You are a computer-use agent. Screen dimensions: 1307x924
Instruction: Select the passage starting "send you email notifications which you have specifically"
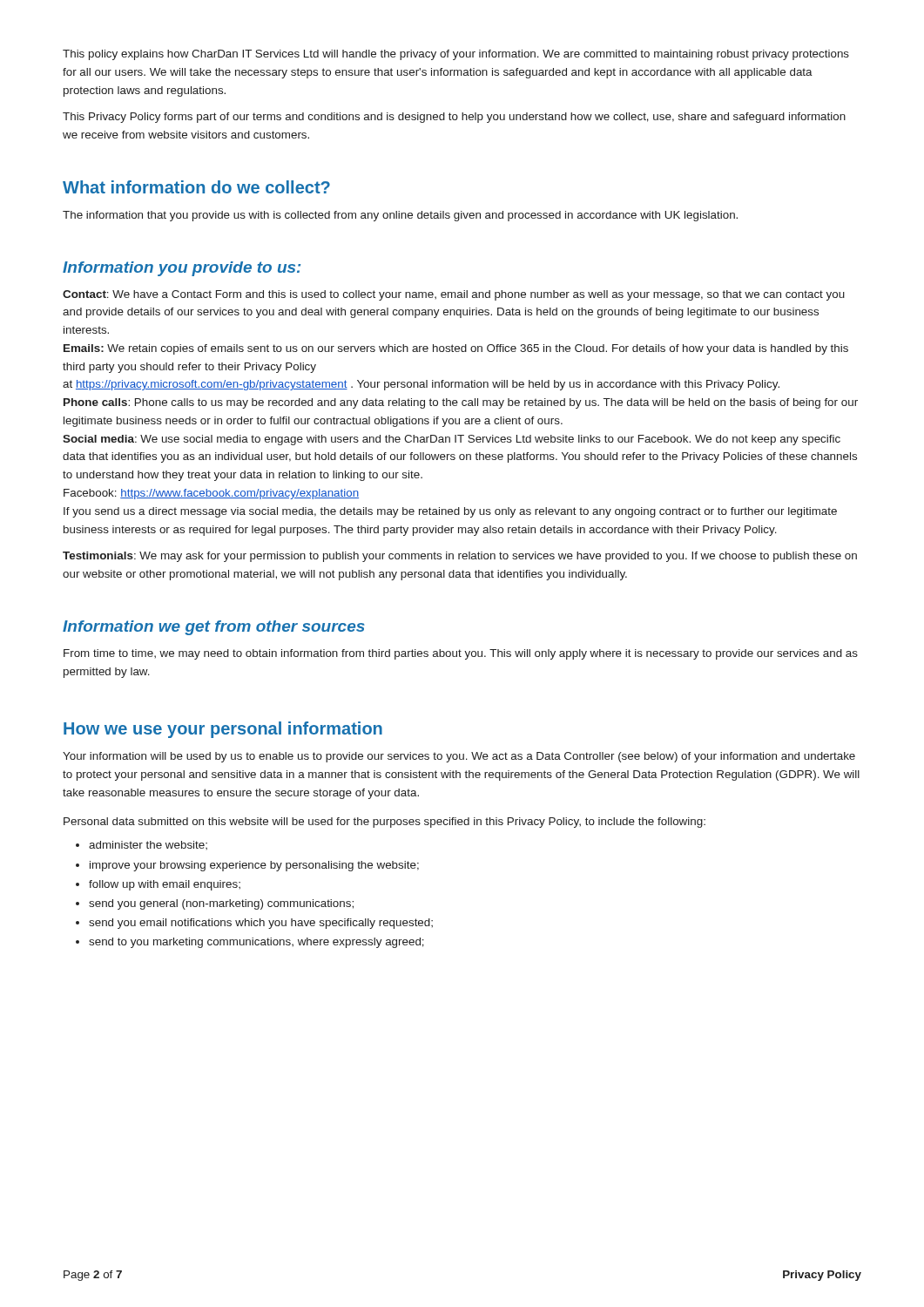[x=261, y=922]
